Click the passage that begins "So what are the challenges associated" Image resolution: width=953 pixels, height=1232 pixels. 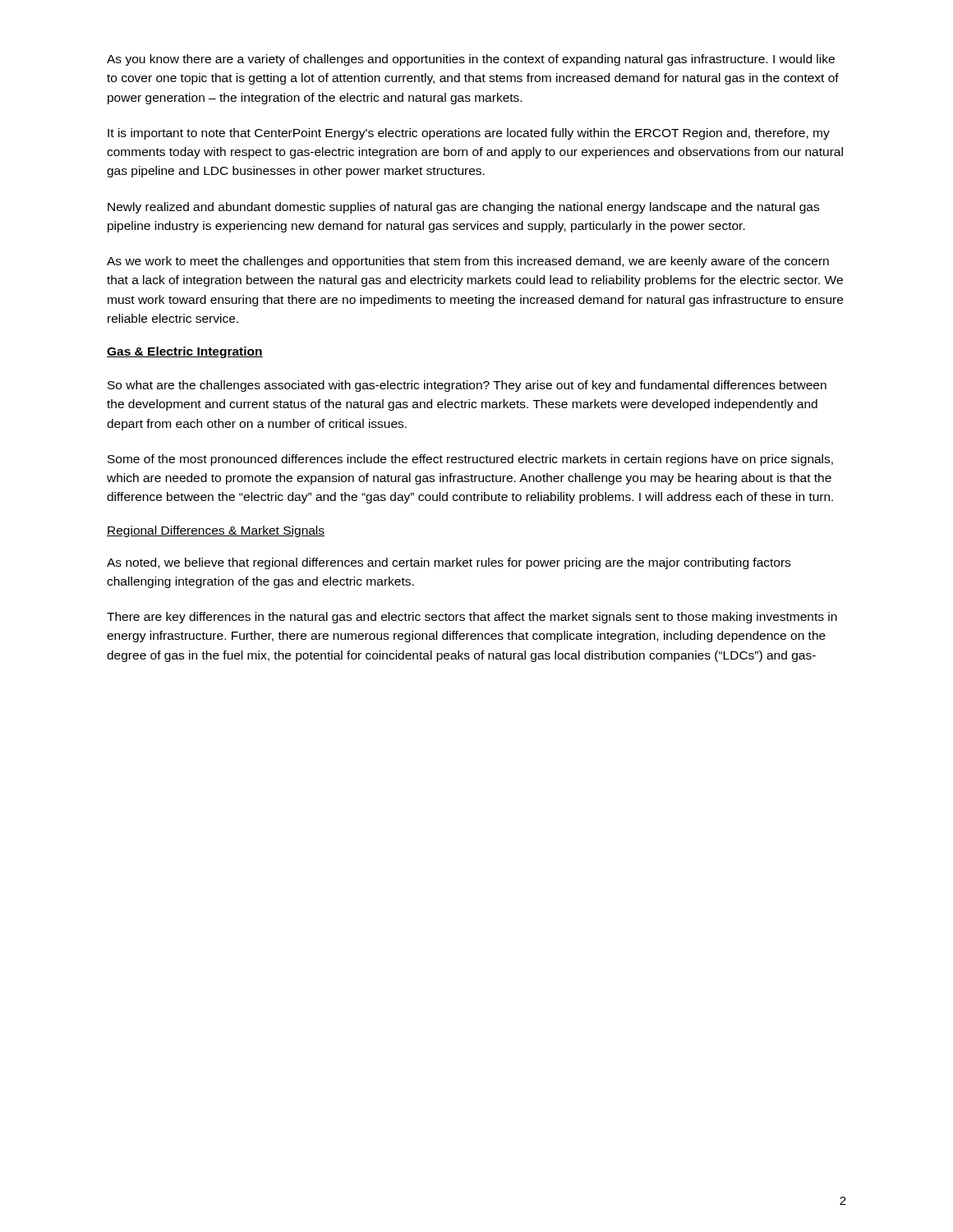(467, 404)
